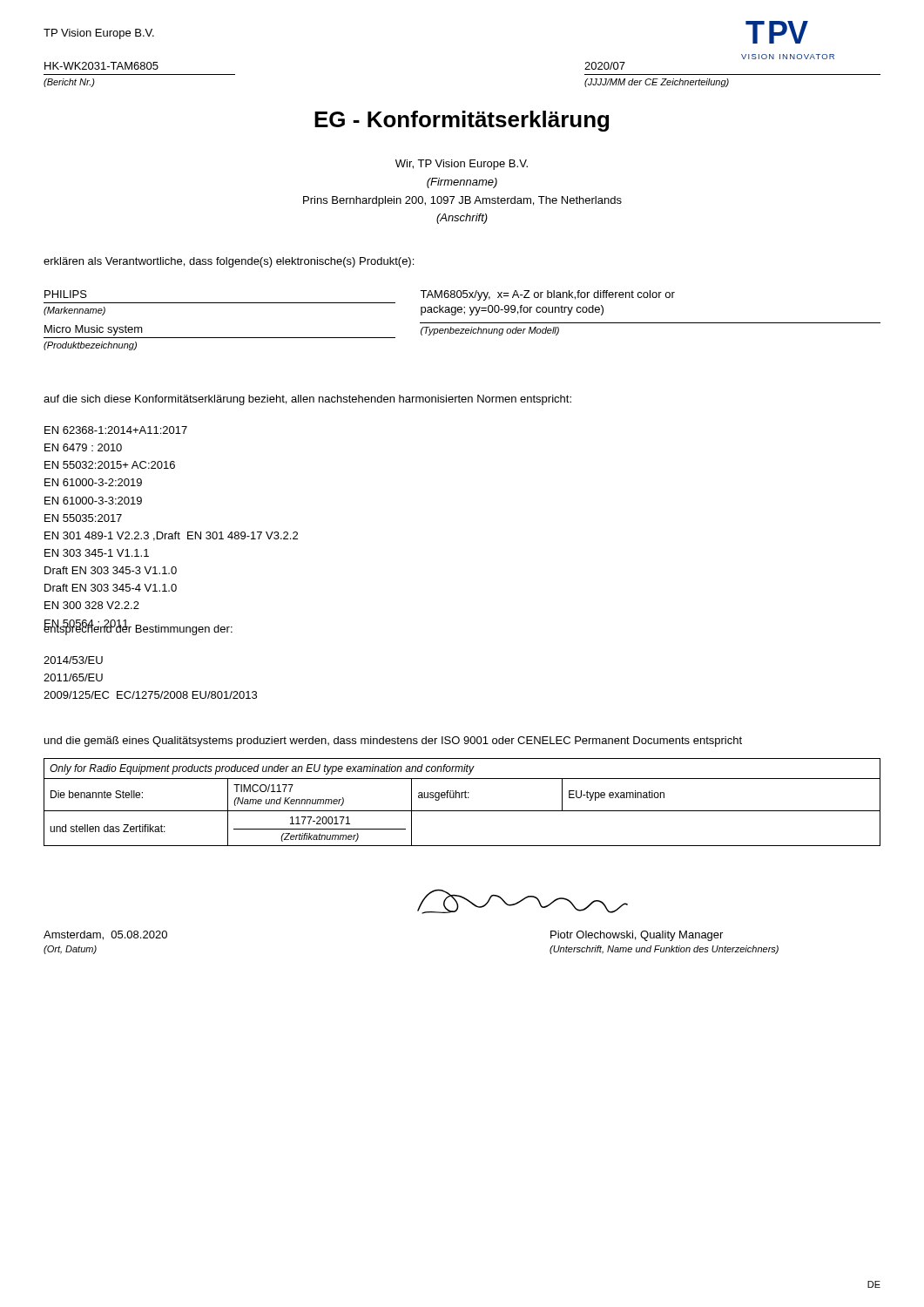Find the list item containing "EN 61000-3-3:2019"
Screen dimensions: 1307x924
click(93, 500)
